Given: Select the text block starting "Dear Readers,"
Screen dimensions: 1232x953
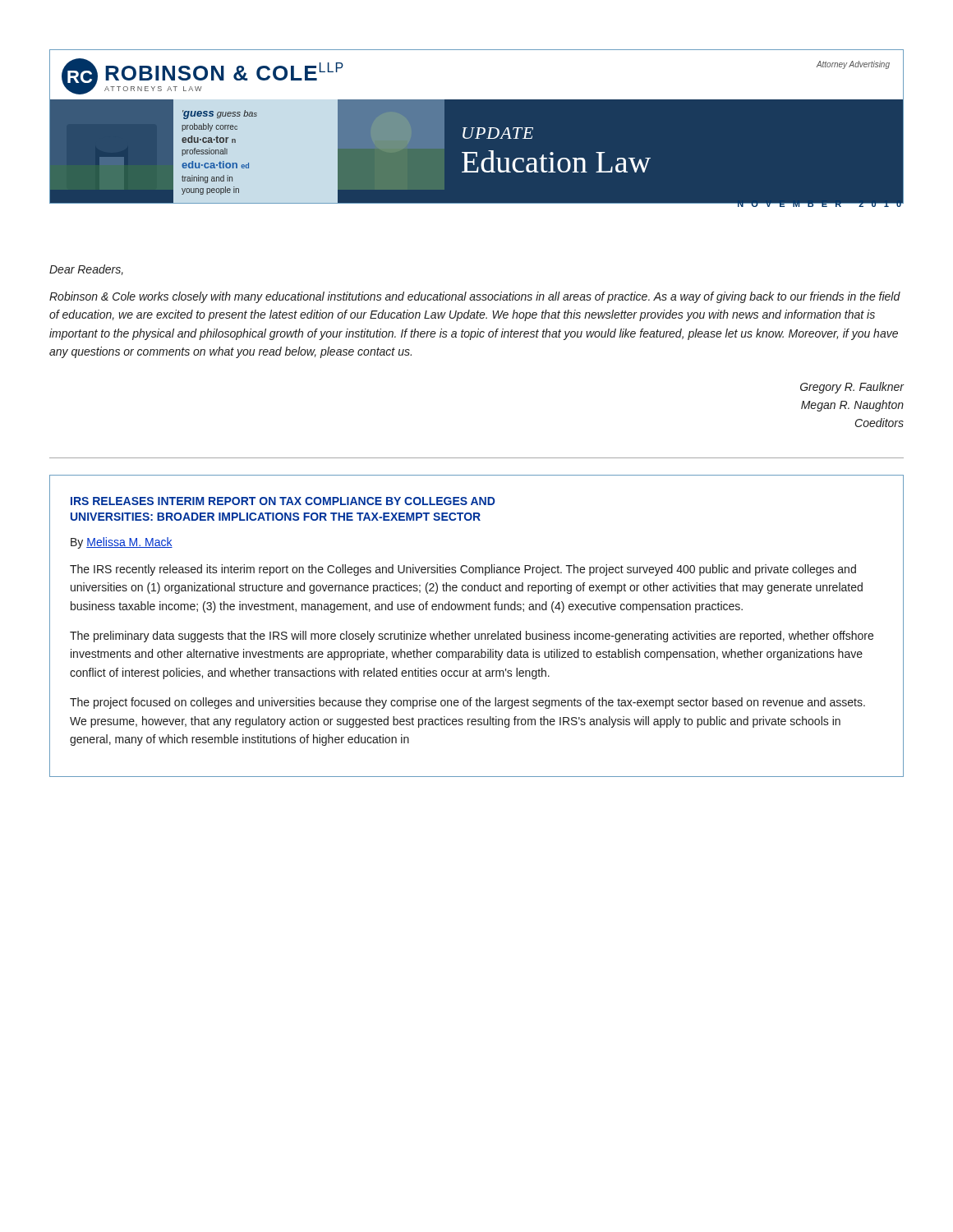Looking at the screenshot, I should click(x=87, y=269).
